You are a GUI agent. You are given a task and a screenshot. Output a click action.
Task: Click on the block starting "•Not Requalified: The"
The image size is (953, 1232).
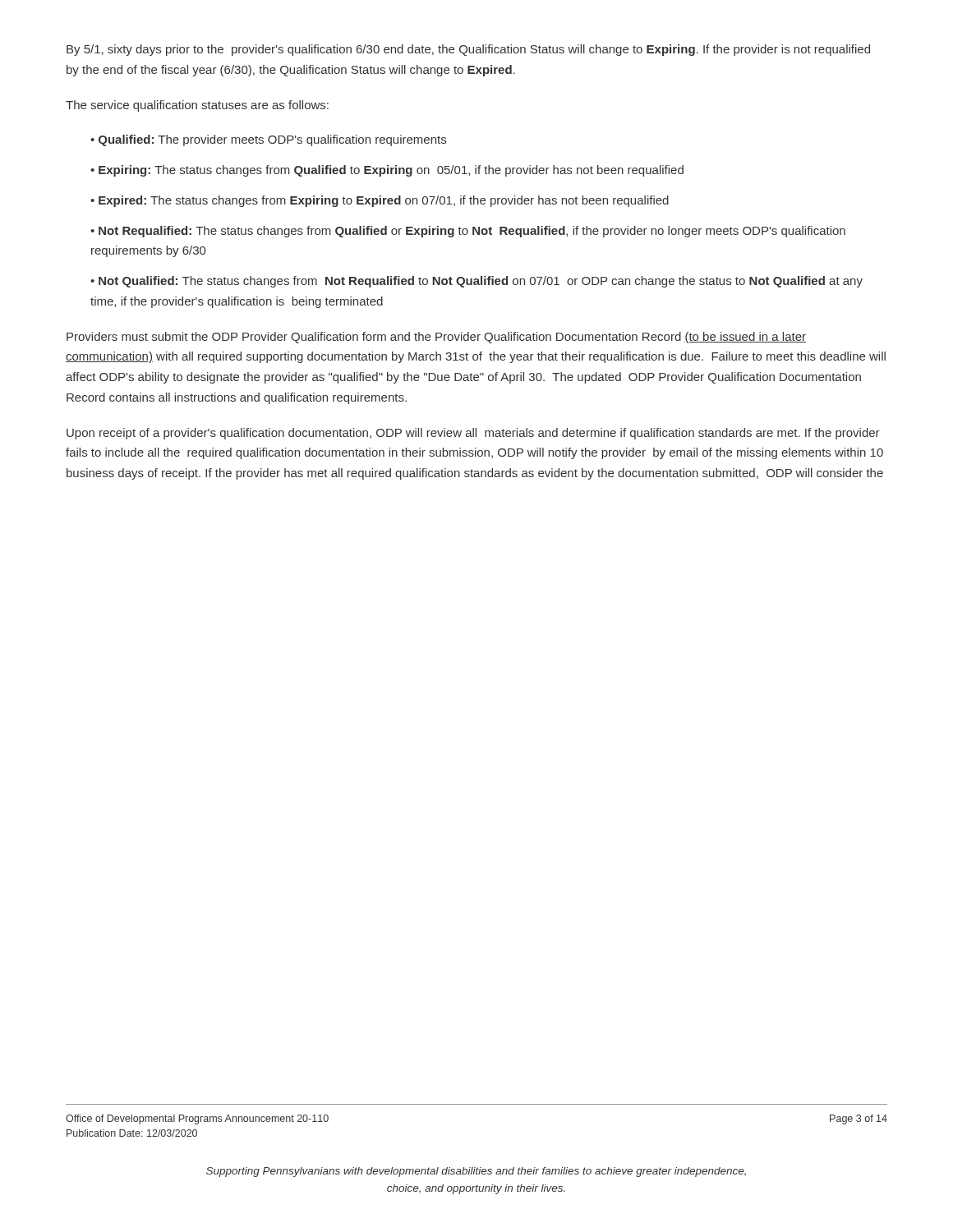pos(468,239)
